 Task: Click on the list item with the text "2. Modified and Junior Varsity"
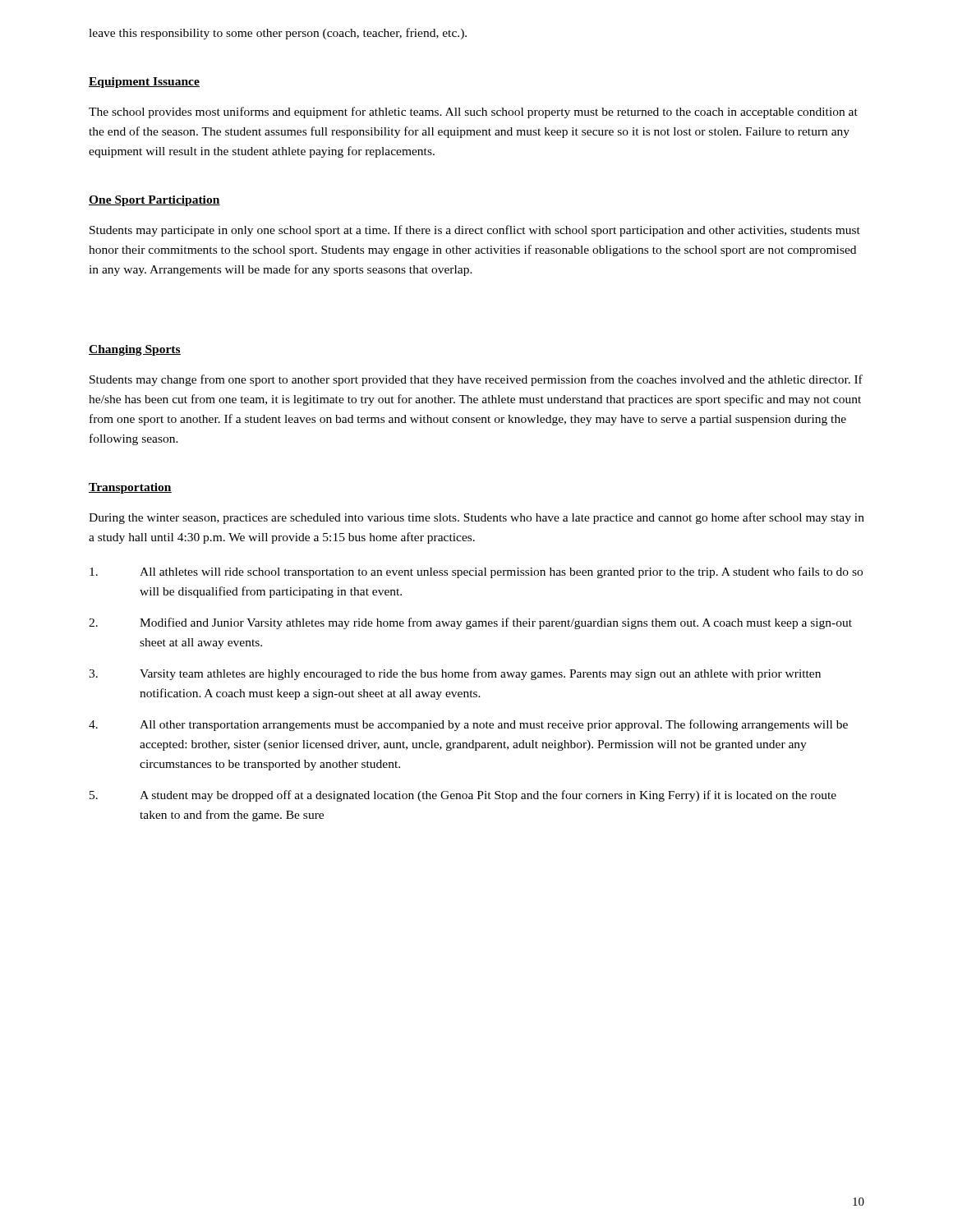coord(476,633)
